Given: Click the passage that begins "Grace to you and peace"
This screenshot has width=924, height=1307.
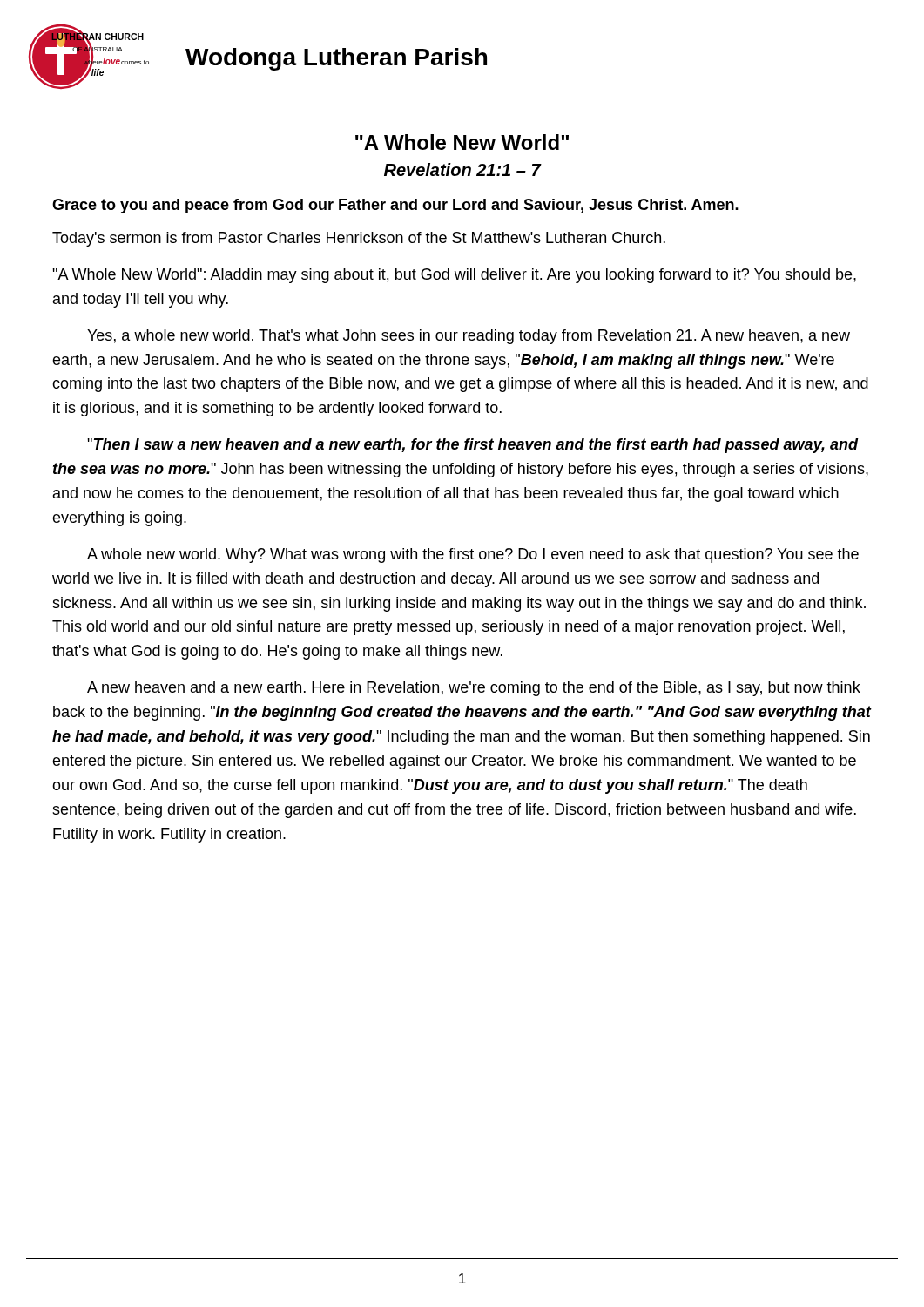Looking at the screenshot, I should pos(396,205).
